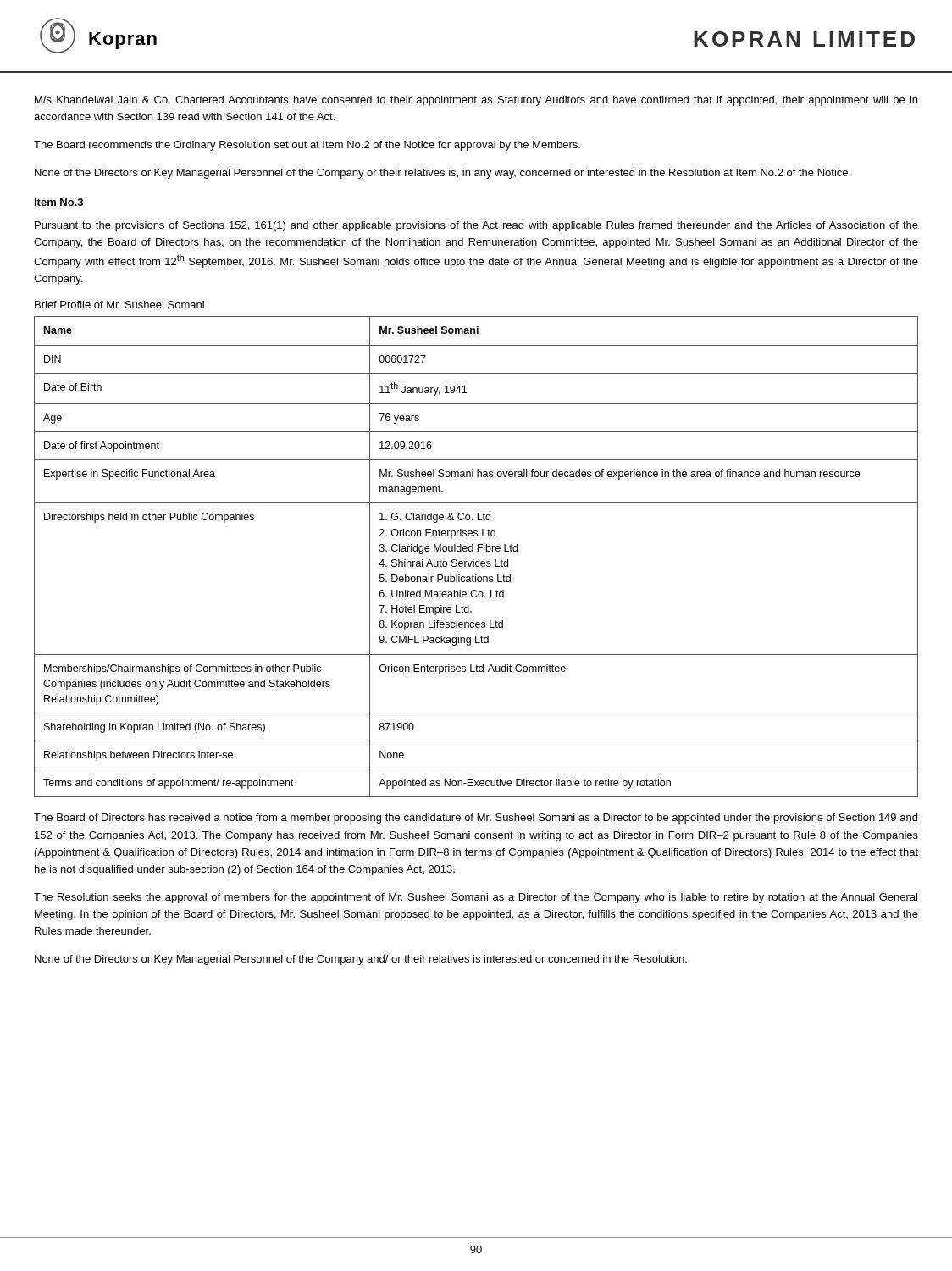The height and width of the screenshot is (1271, 952).
Task: Locate the region starting "Brief Profile of Mr. Susheel"
Action: [x=119, y=305]
